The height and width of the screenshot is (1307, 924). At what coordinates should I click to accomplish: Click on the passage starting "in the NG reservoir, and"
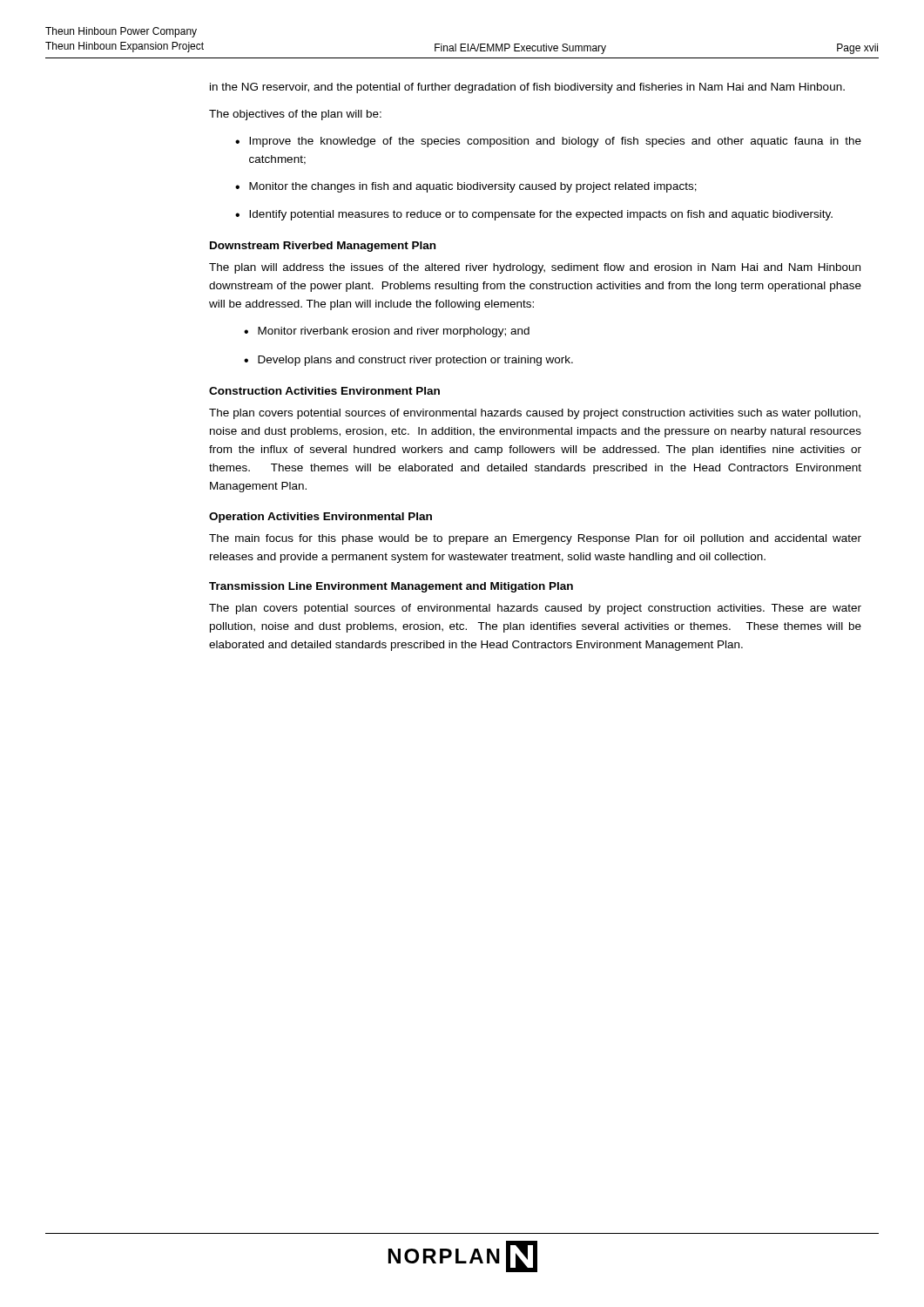click(527, 87)
